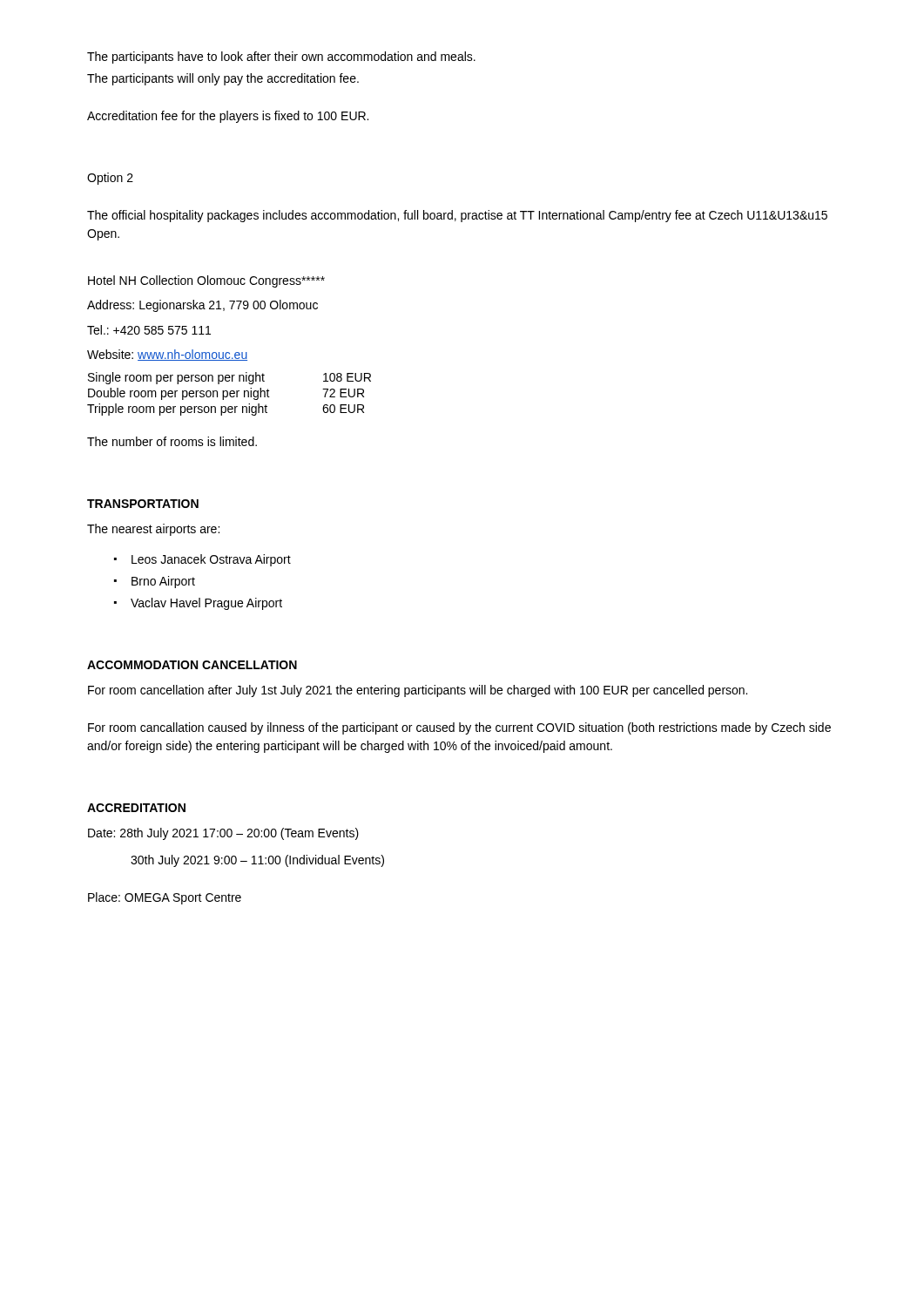Navigate to the passage starting "The participants have to look after their"
The height and width of the screenshot is (1307, 924).
click(x=462, y=68)
